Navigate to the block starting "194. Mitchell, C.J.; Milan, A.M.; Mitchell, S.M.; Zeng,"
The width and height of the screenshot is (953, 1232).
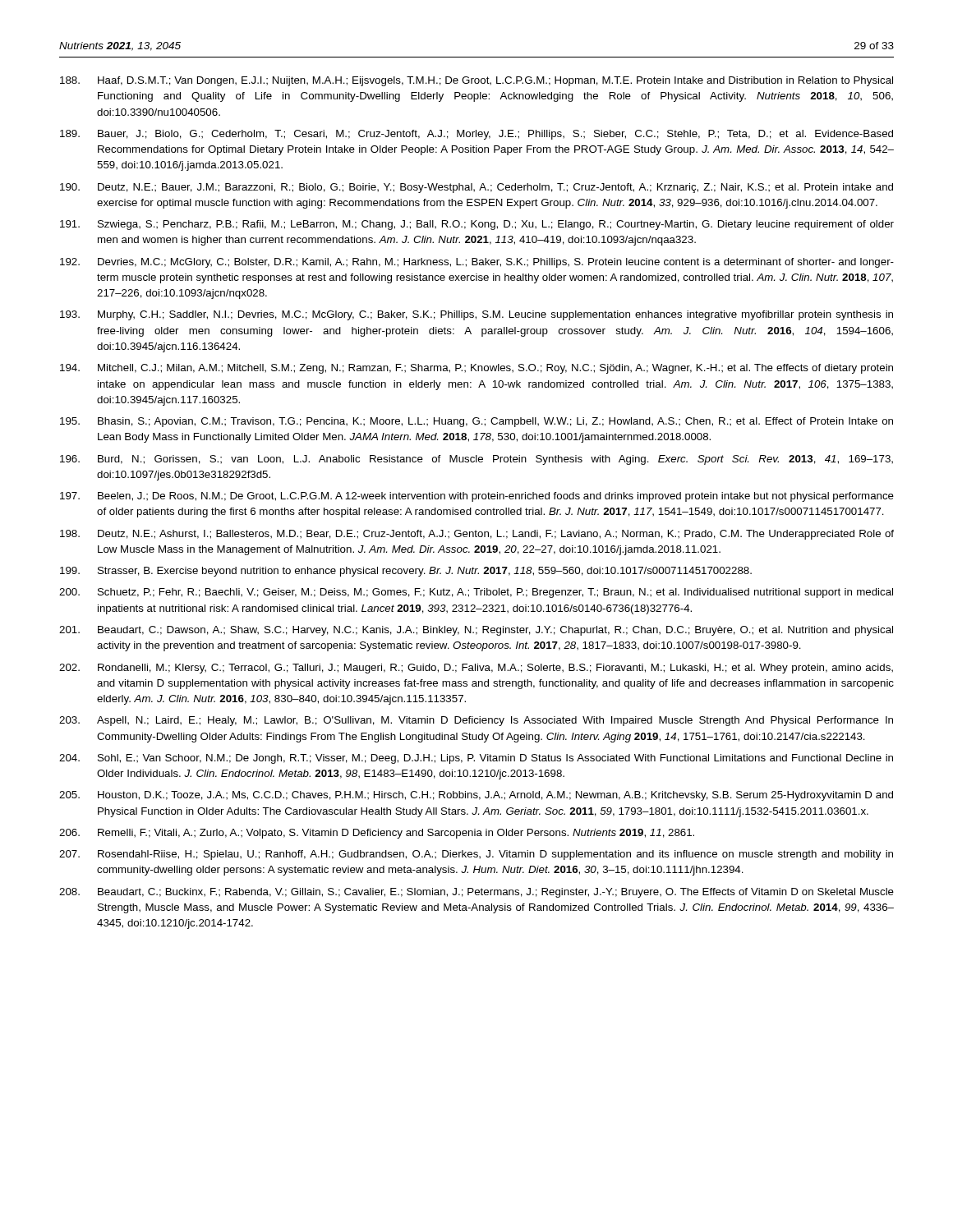point(476,384)
